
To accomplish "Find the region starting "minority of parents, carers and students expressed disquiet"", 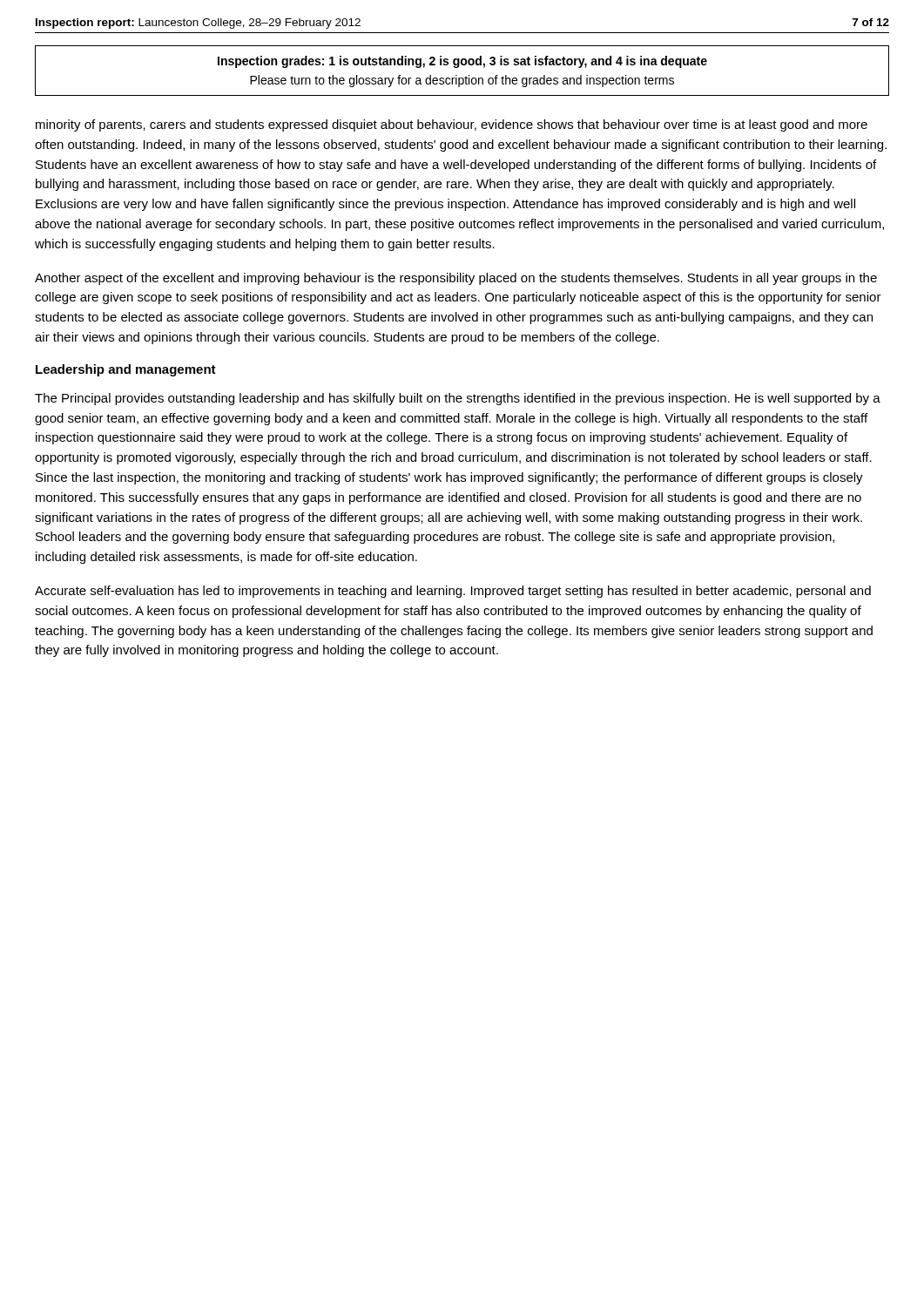I will (x=461, y=184).
